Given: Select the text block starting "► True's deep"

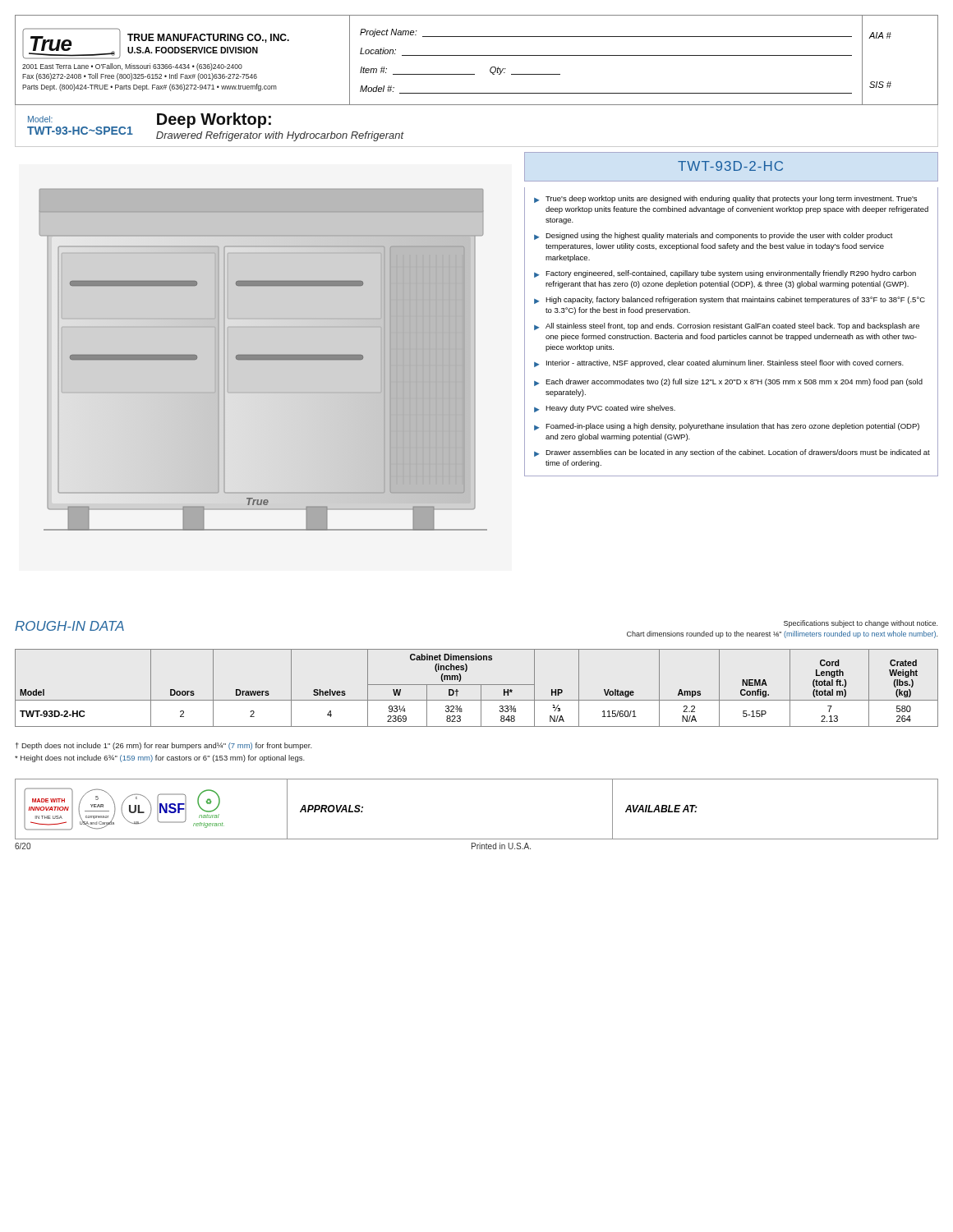Looking at the screenshot, I should [731, 209].
